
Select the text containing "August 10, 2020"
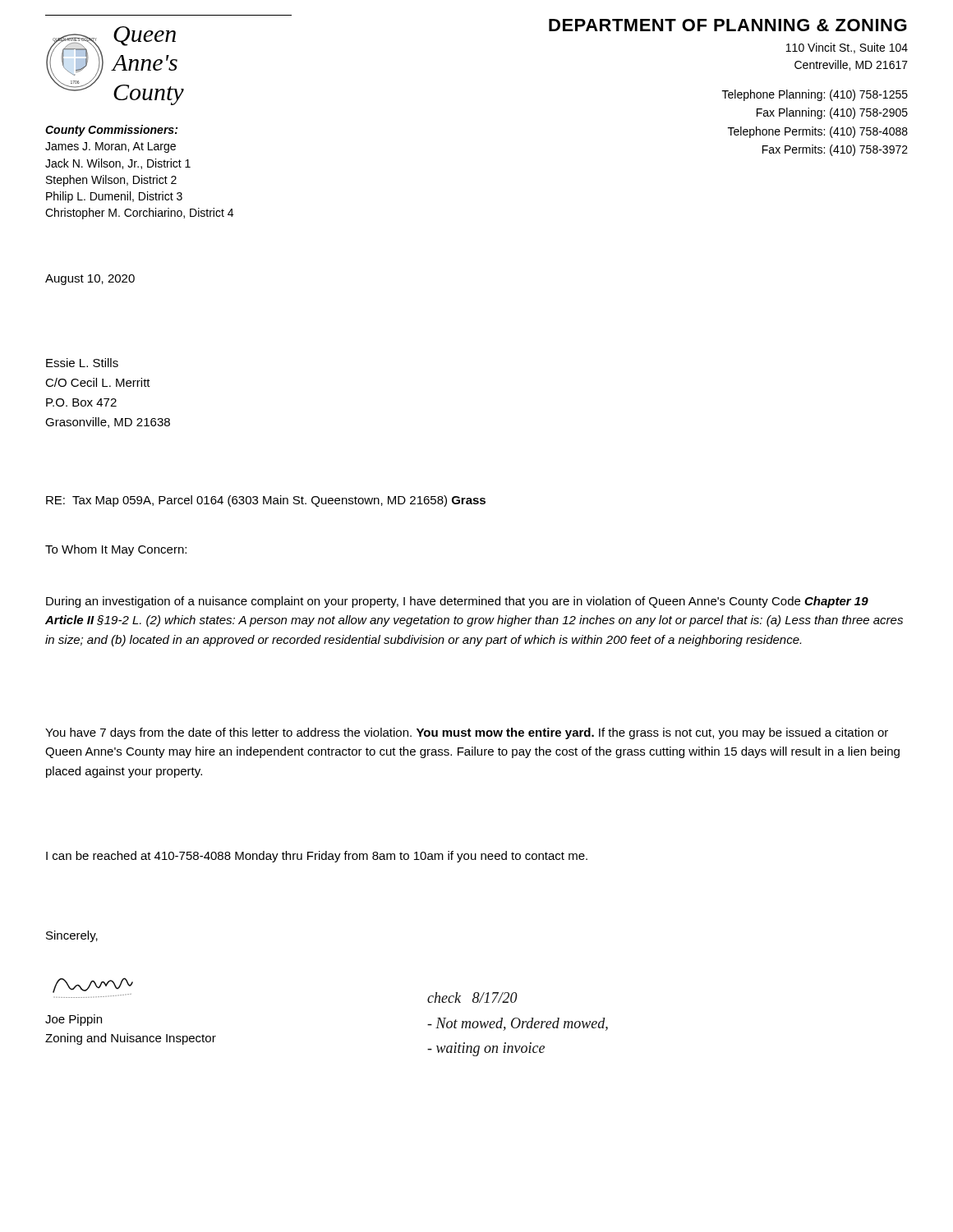pos(90,278)
